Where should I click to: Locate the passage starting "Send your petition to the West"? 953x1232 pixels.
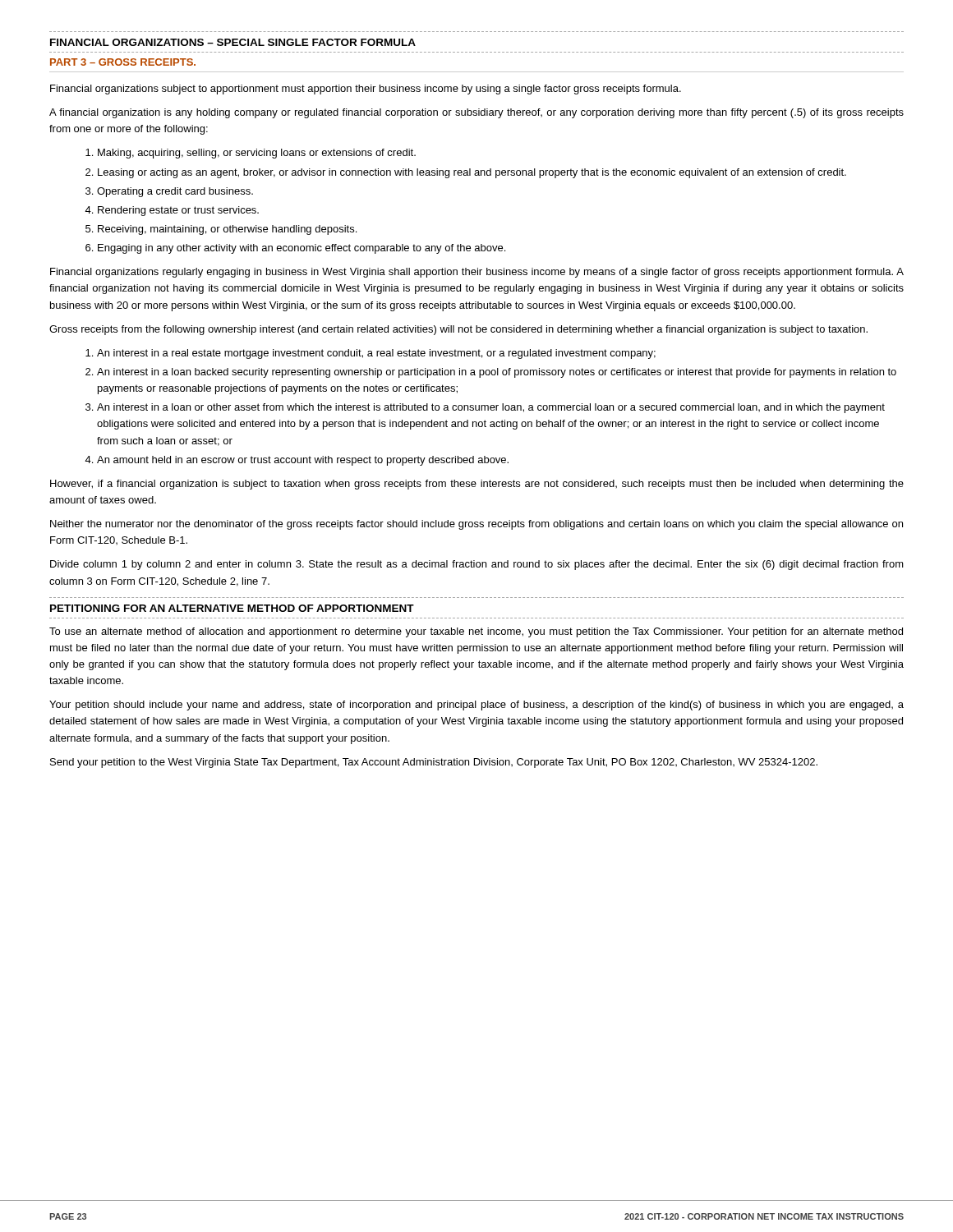434,761
